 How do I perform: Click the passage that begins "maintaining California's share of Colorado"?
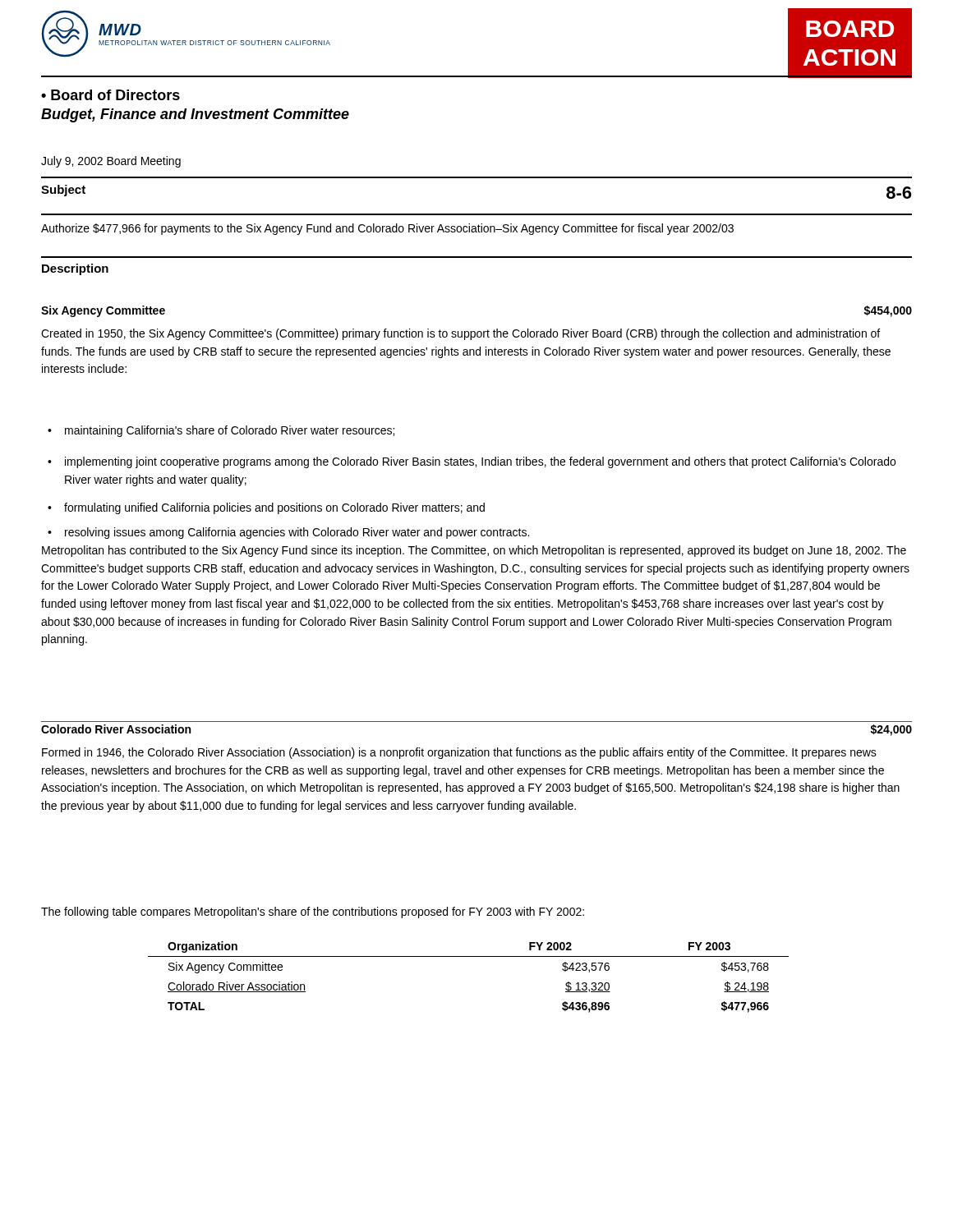[221, 431]
